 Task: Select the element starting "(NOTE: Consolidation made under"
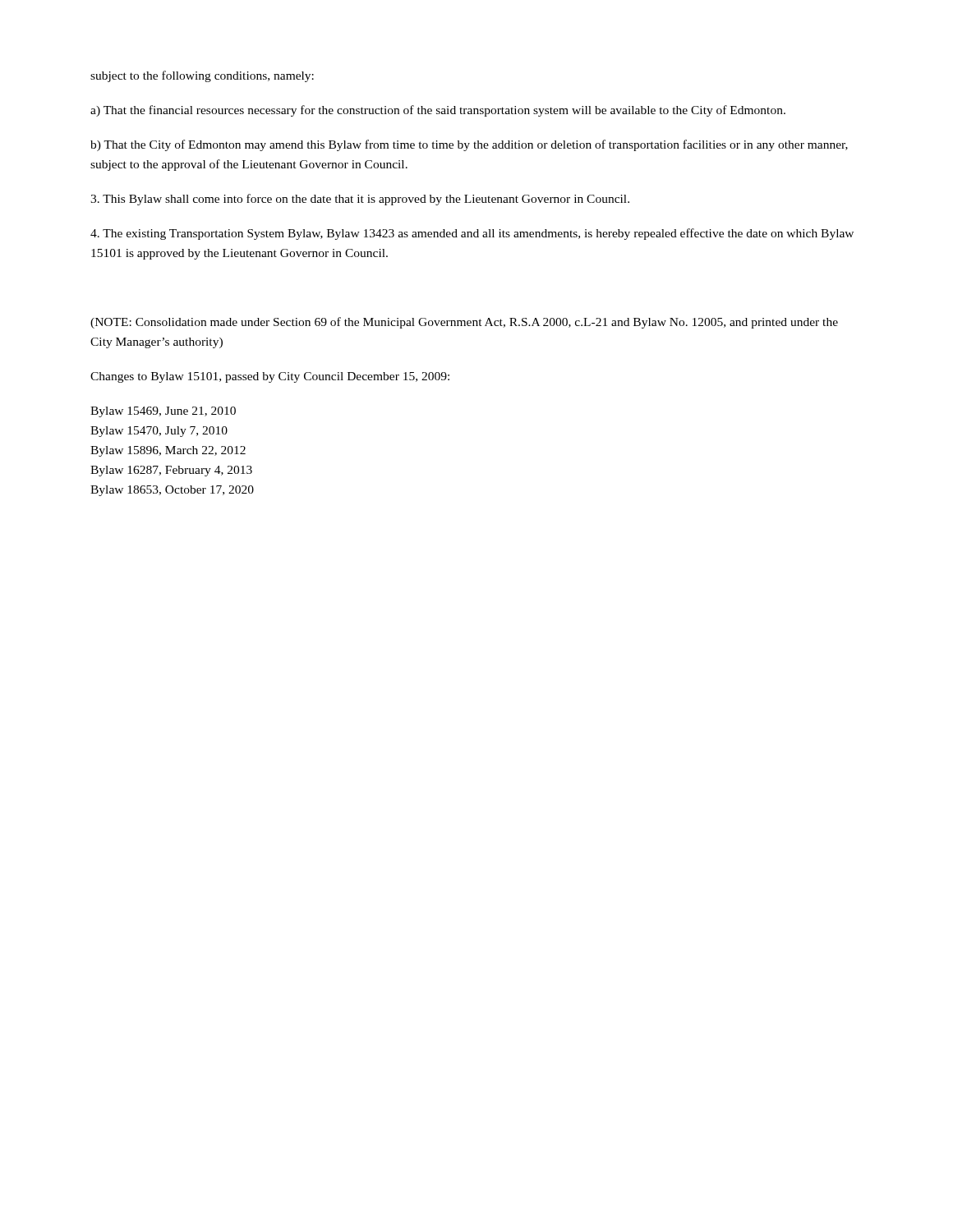click(x=464, y=332)
